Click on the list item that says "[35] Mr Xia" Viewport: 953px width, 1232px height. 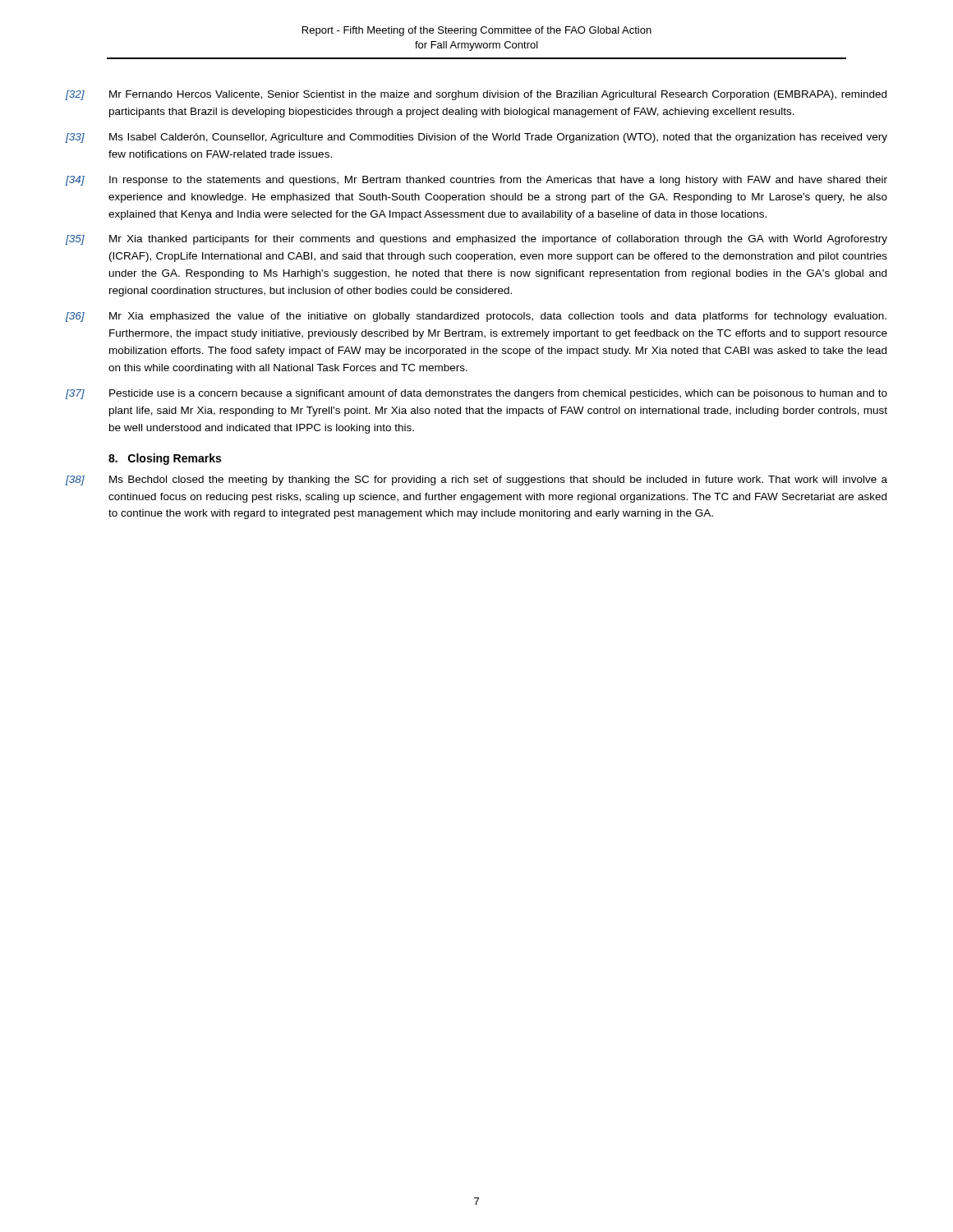click(x=476, y=265)
